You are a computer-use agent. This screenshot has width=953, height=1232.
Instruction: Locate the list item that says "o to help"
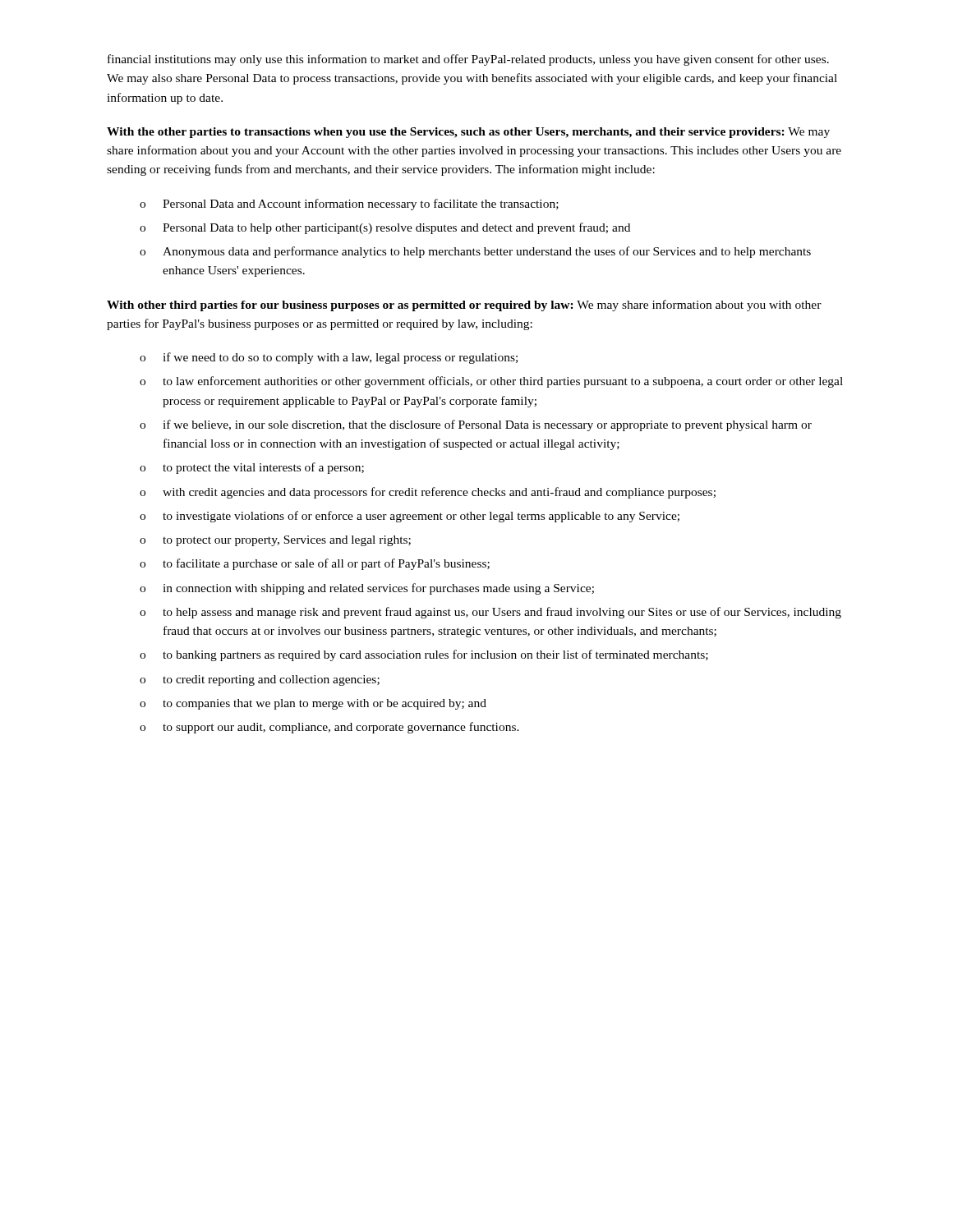coord(493,621)
